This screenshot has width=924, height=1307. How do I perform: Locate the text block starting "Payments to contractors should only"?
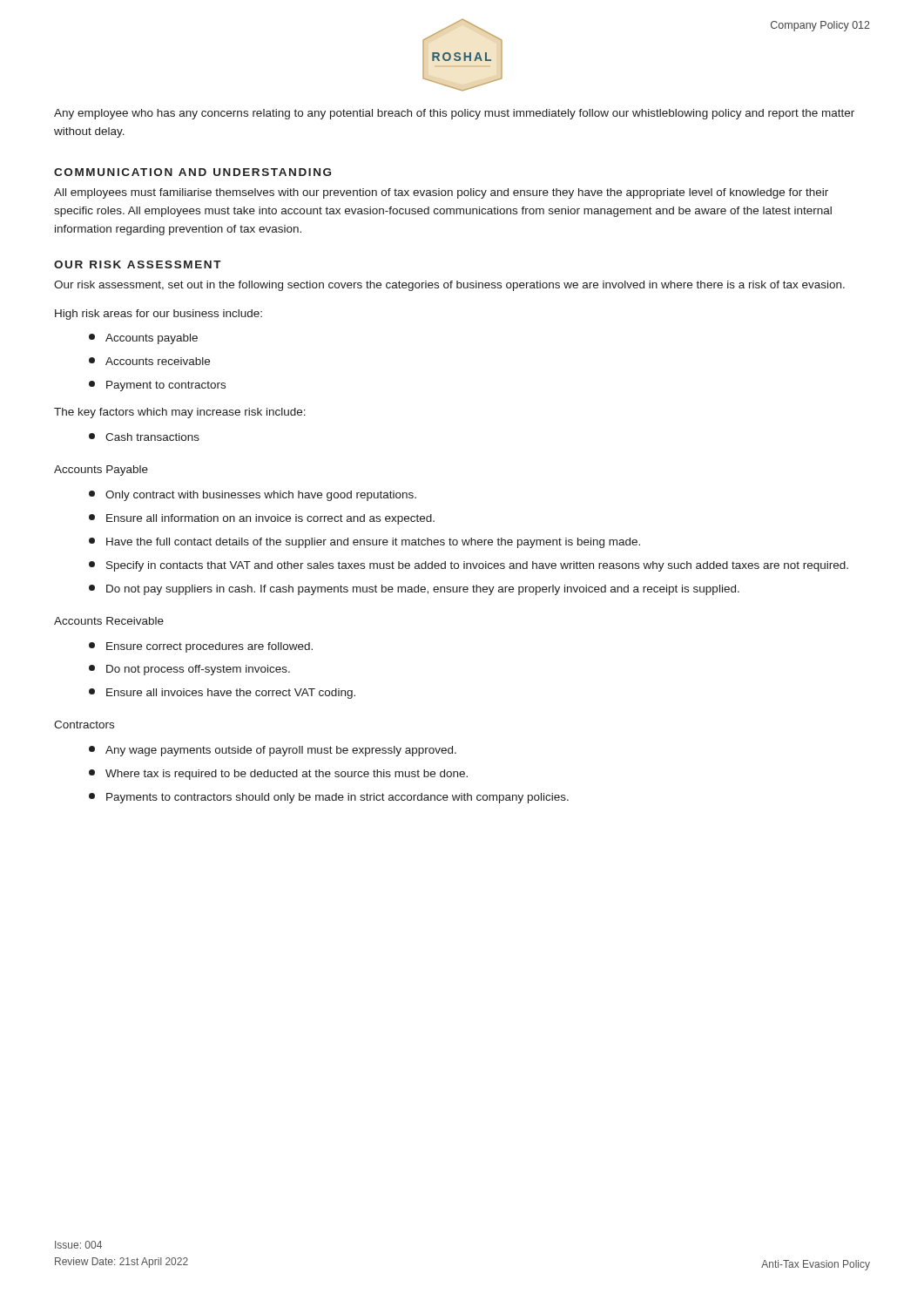tap(329, 798)
